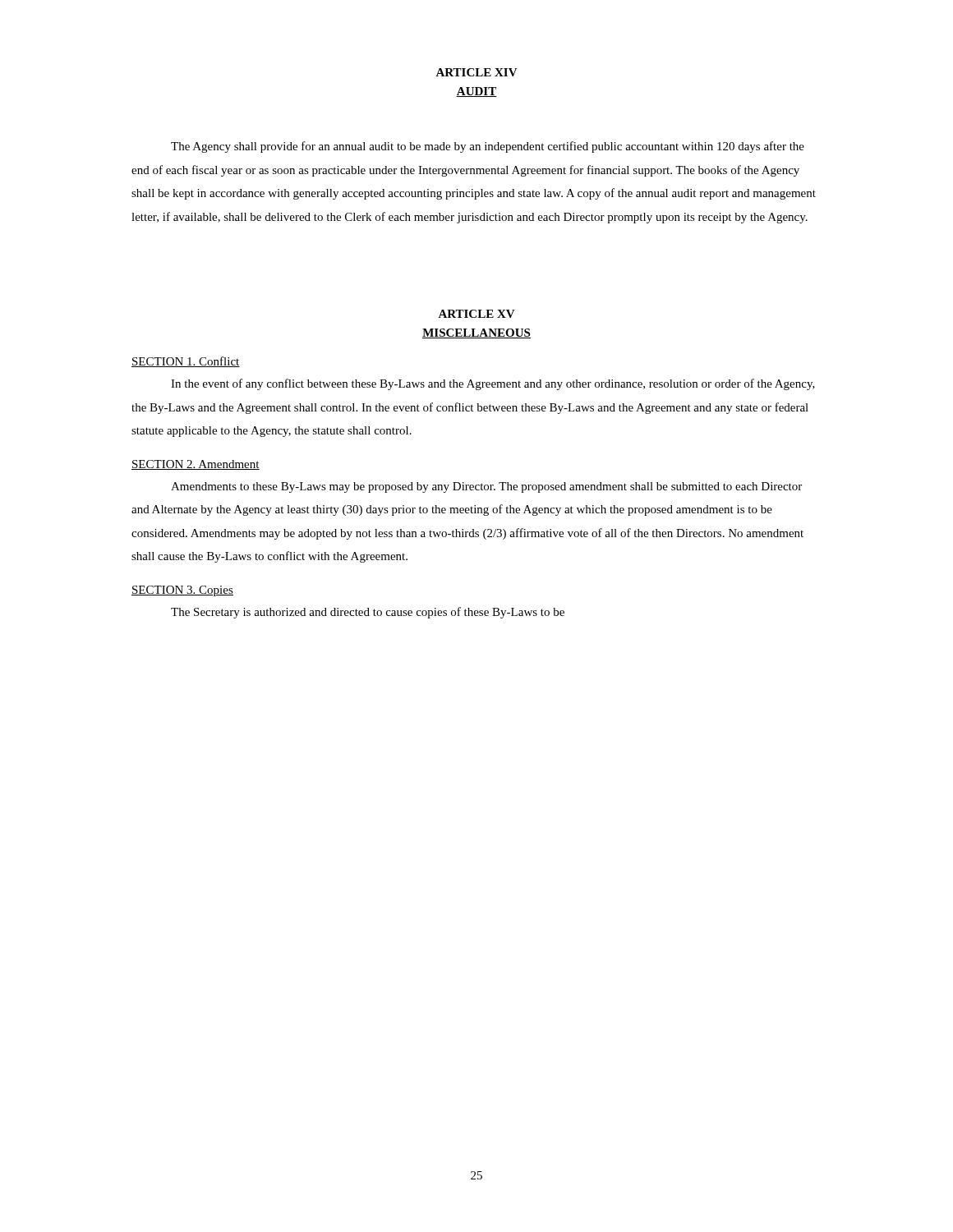The width and height of the screenshot is (953, 1232).
Task: Find the passage starting "SECTION 2. Amendment"
Action: (195, 464)
